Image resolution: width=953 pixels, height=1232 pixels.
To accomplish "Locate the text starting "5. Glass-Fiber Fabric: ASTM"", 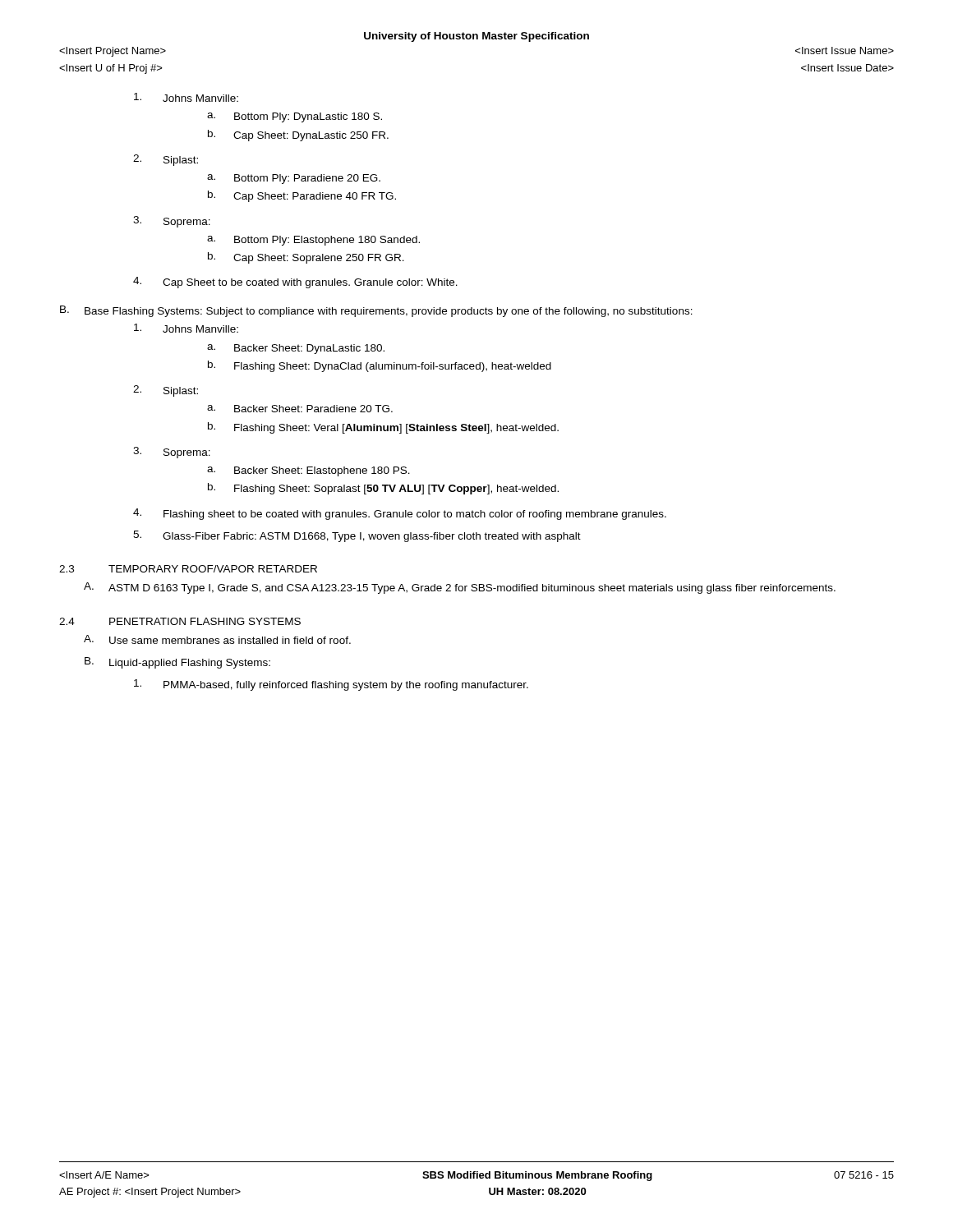I will (513, 536).
